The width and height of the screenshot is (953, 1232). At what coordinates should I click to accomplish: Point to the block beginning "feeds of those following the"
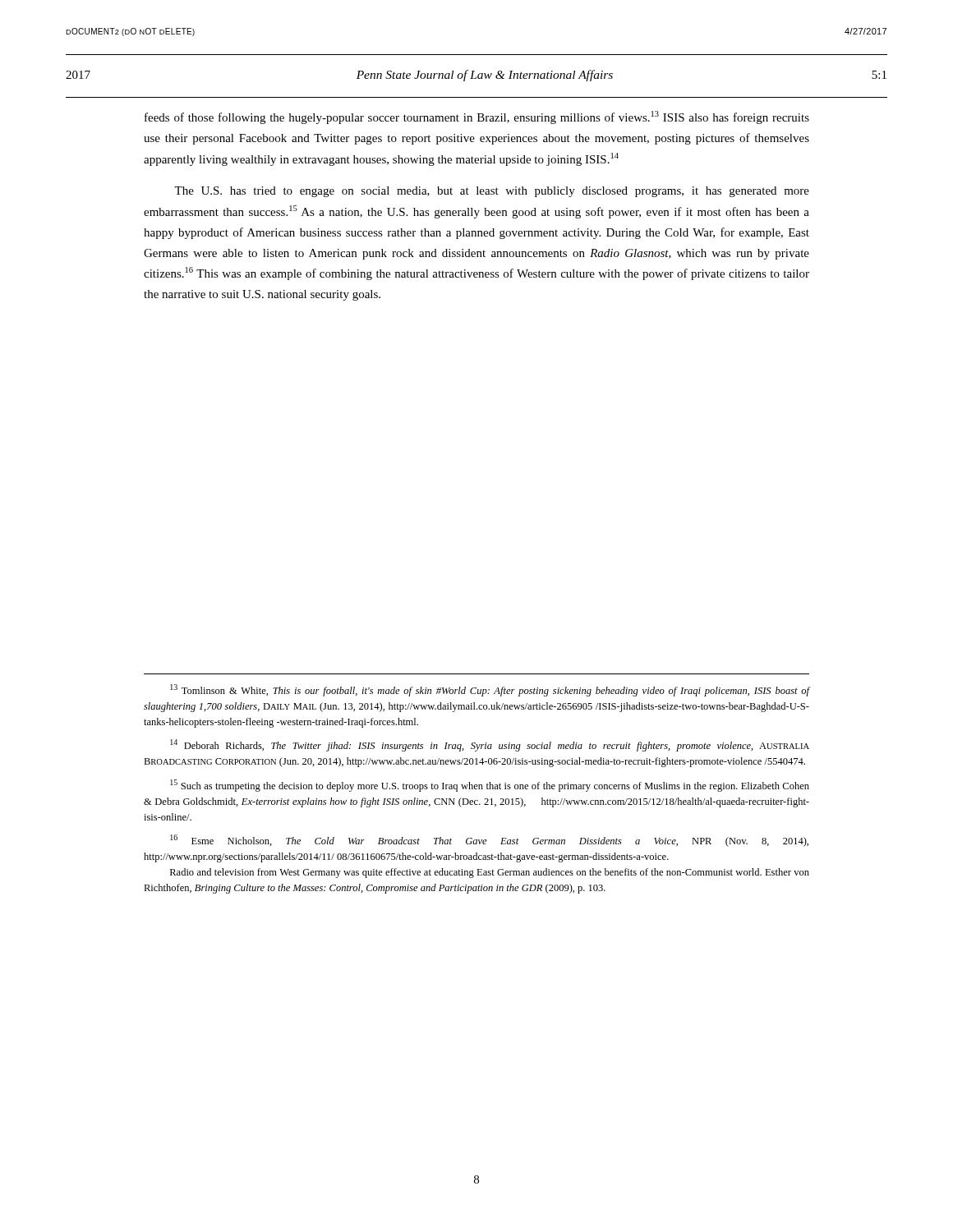click(476, 206)
